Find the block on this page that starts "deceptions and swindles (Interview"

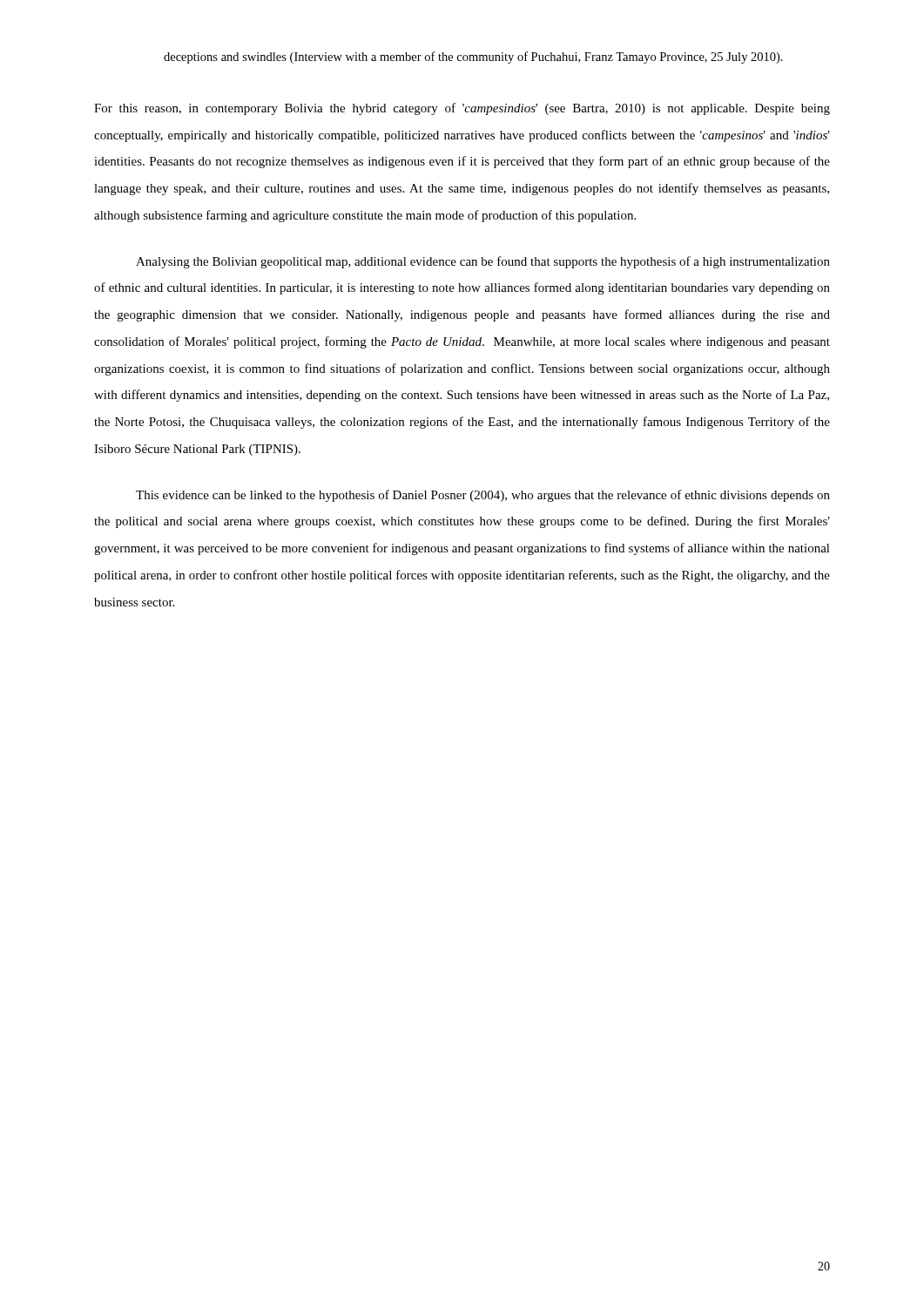(497, 57)
